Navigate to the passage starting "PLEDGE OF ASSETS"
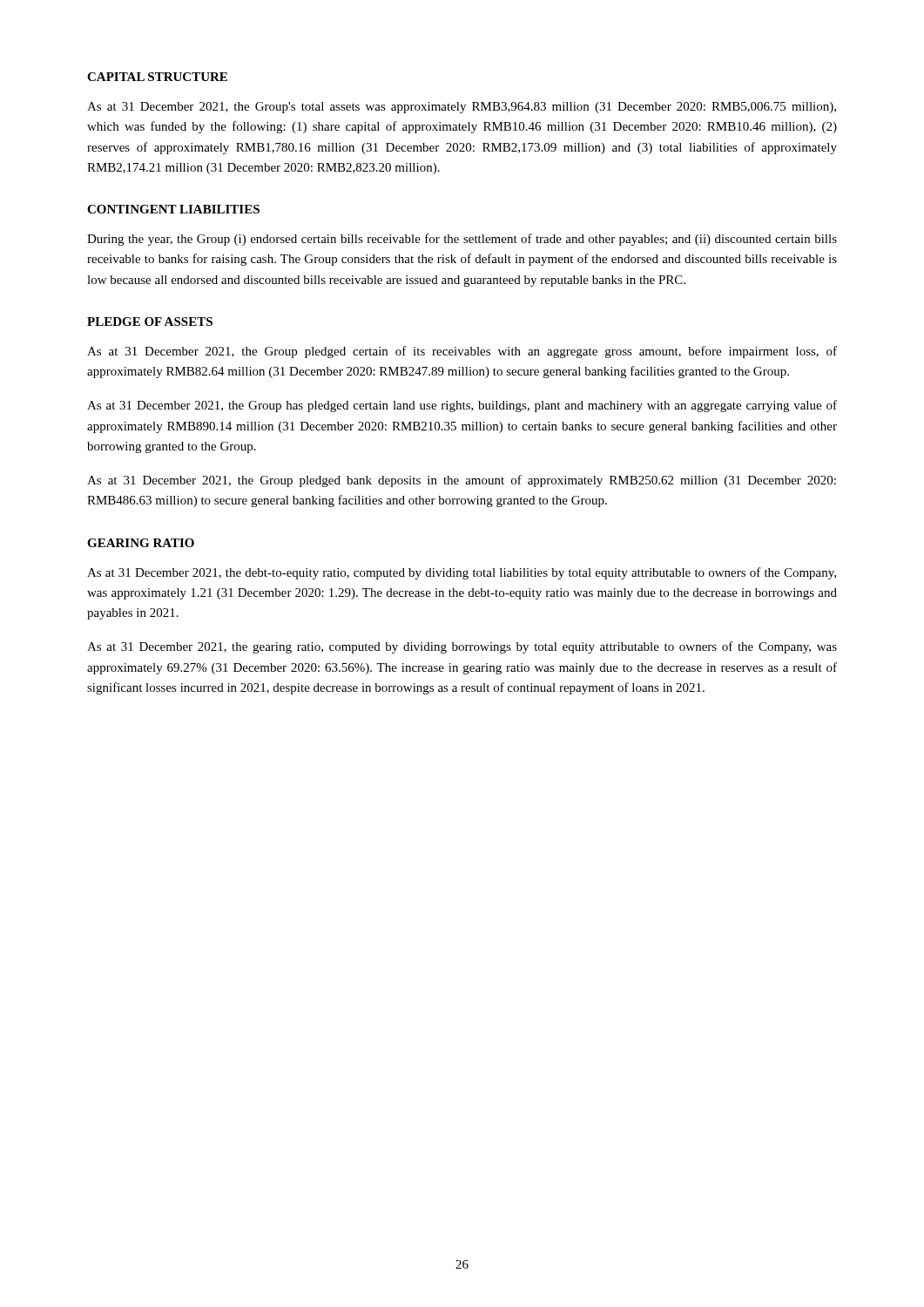Image resolution: width=924 pixels, height=1307 pixels. 150,321
